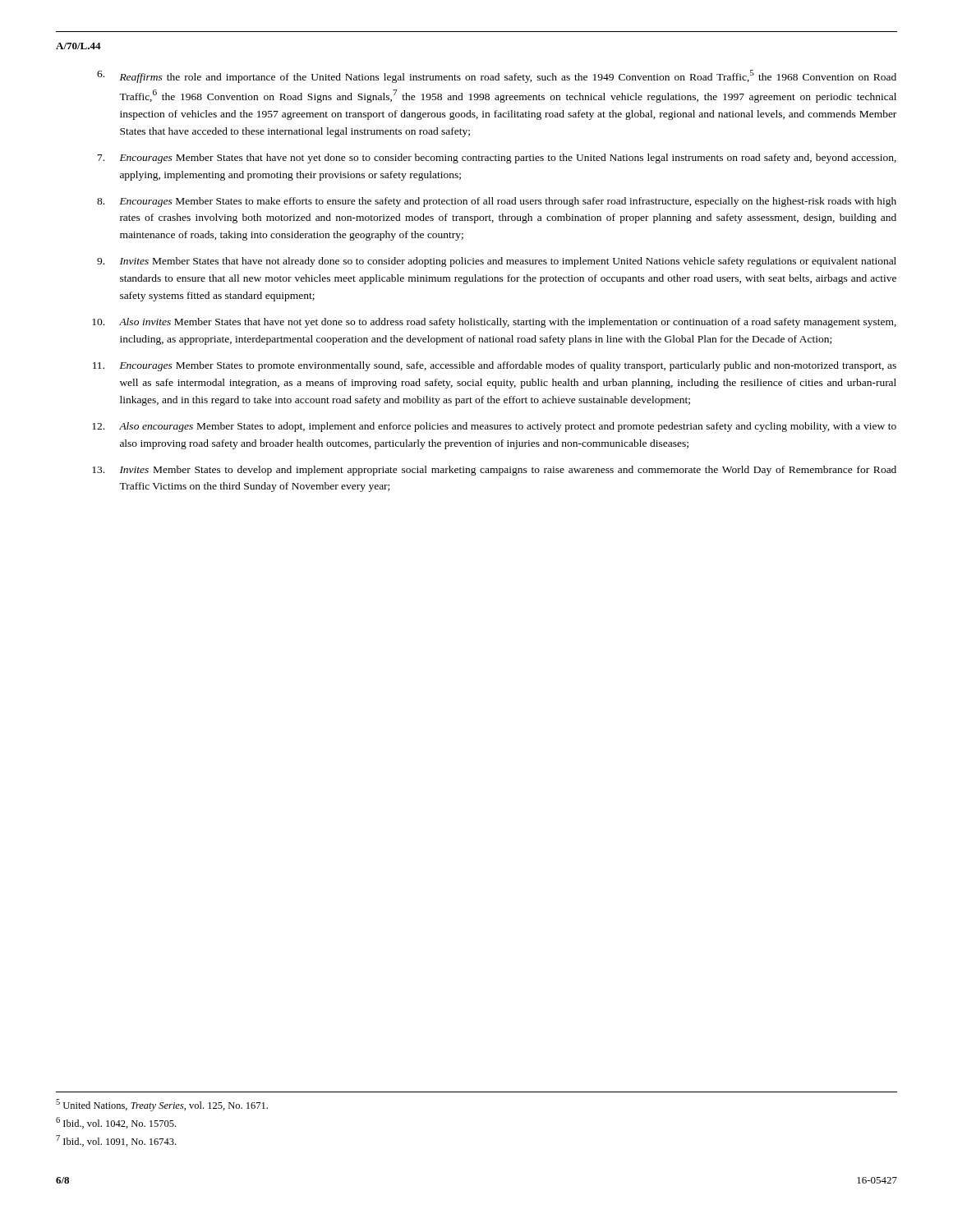This screenshot has height=1232, width=953.
Task: Find the list item that reads "7. Encourages Member States that have not"
Action: [476, 166]
